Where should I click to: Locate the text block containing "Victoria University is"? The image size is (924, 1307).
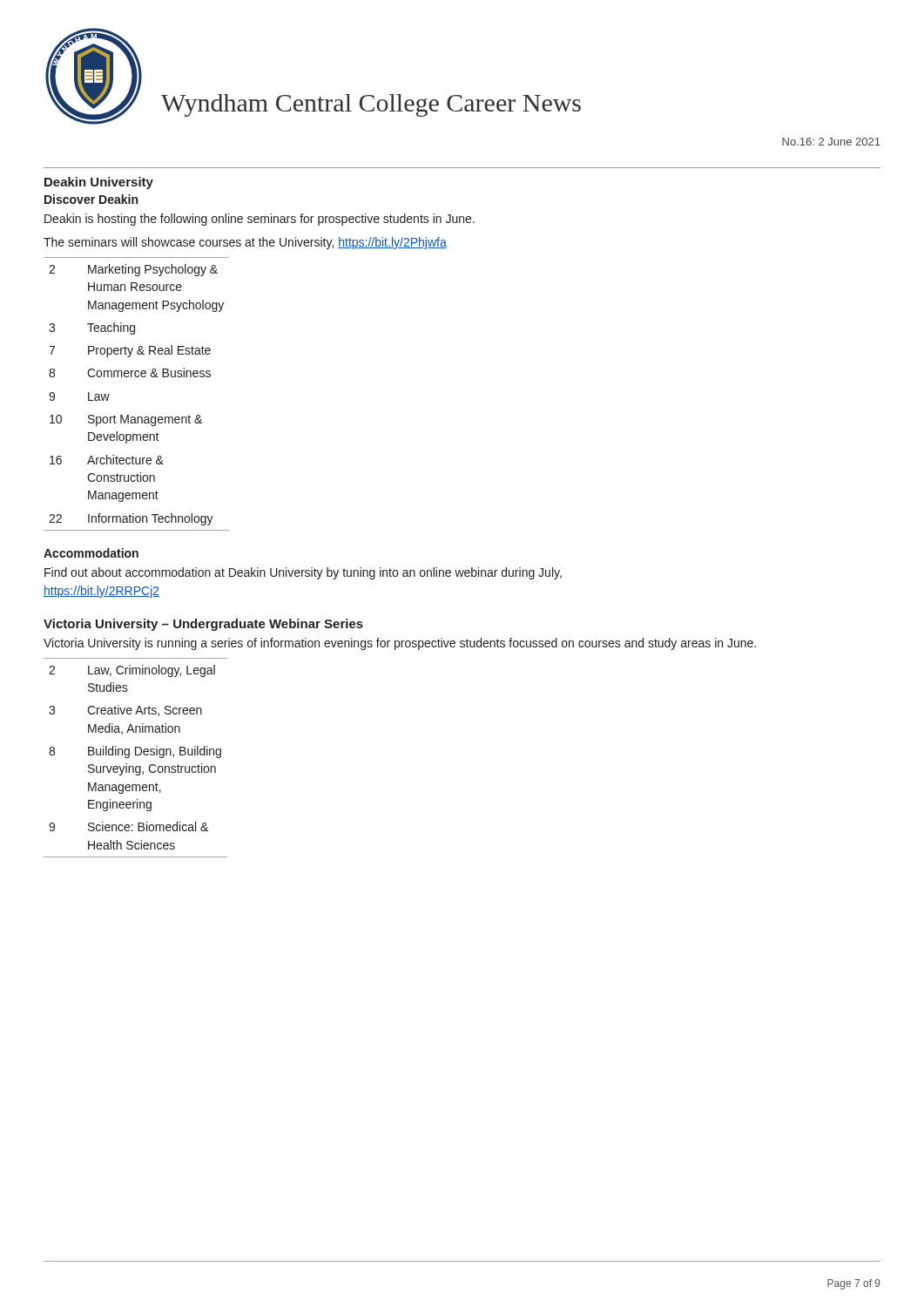click(x=462, y=643)
